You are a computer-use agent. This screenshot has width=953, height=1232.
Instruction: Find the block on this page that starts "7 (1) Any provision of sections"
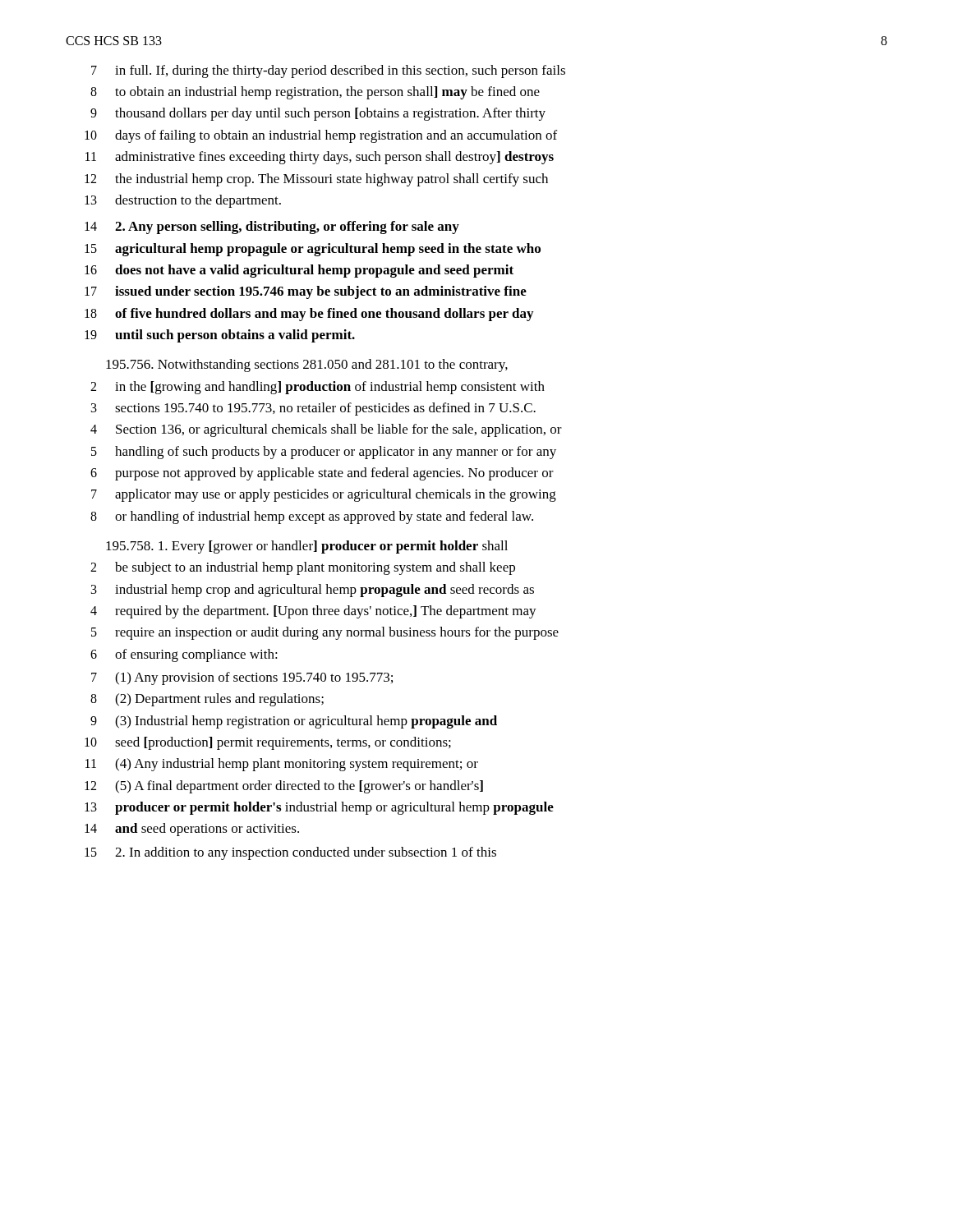(x=242, y=678)
